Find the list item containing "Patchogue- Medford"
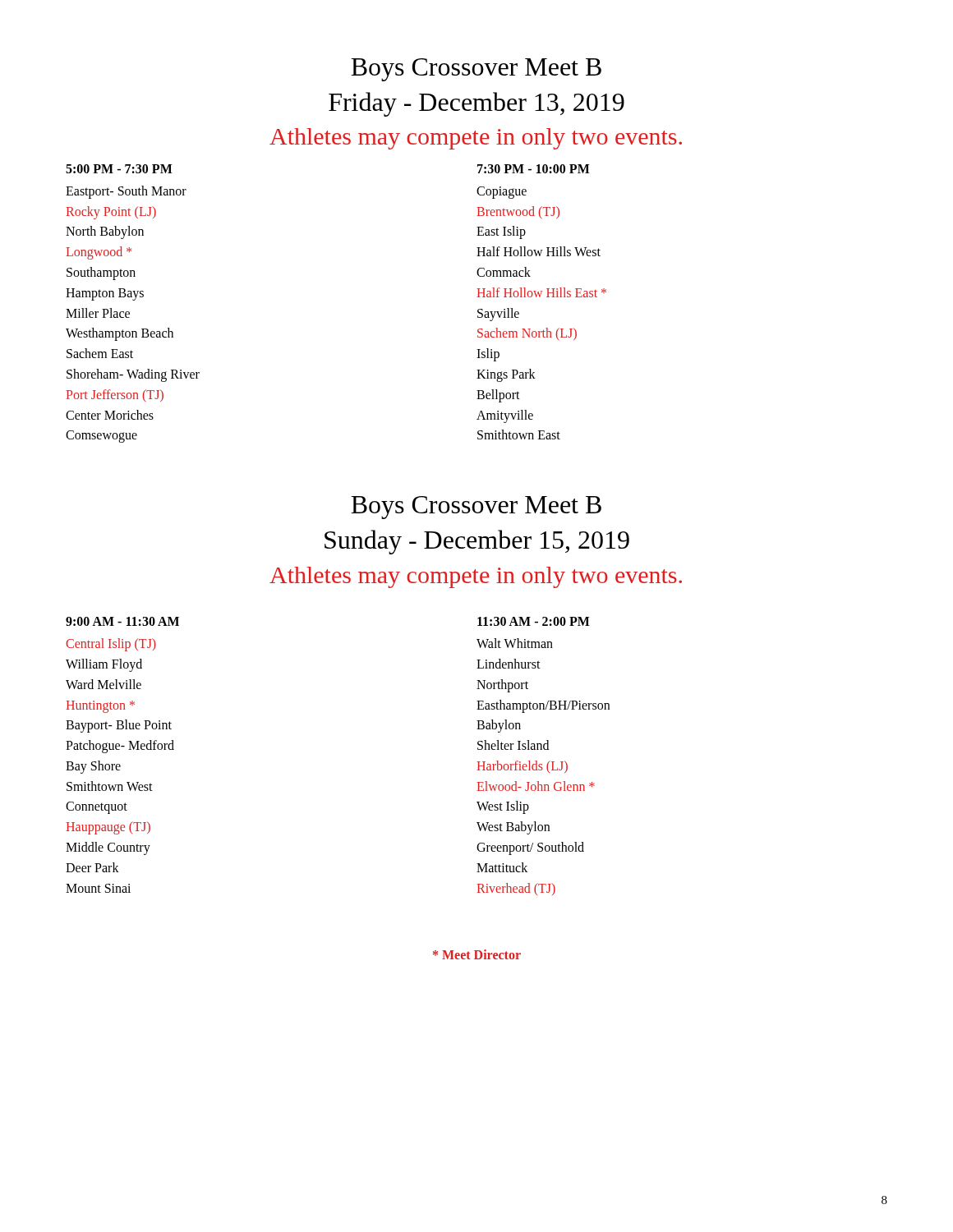 [x=120, y=745]
